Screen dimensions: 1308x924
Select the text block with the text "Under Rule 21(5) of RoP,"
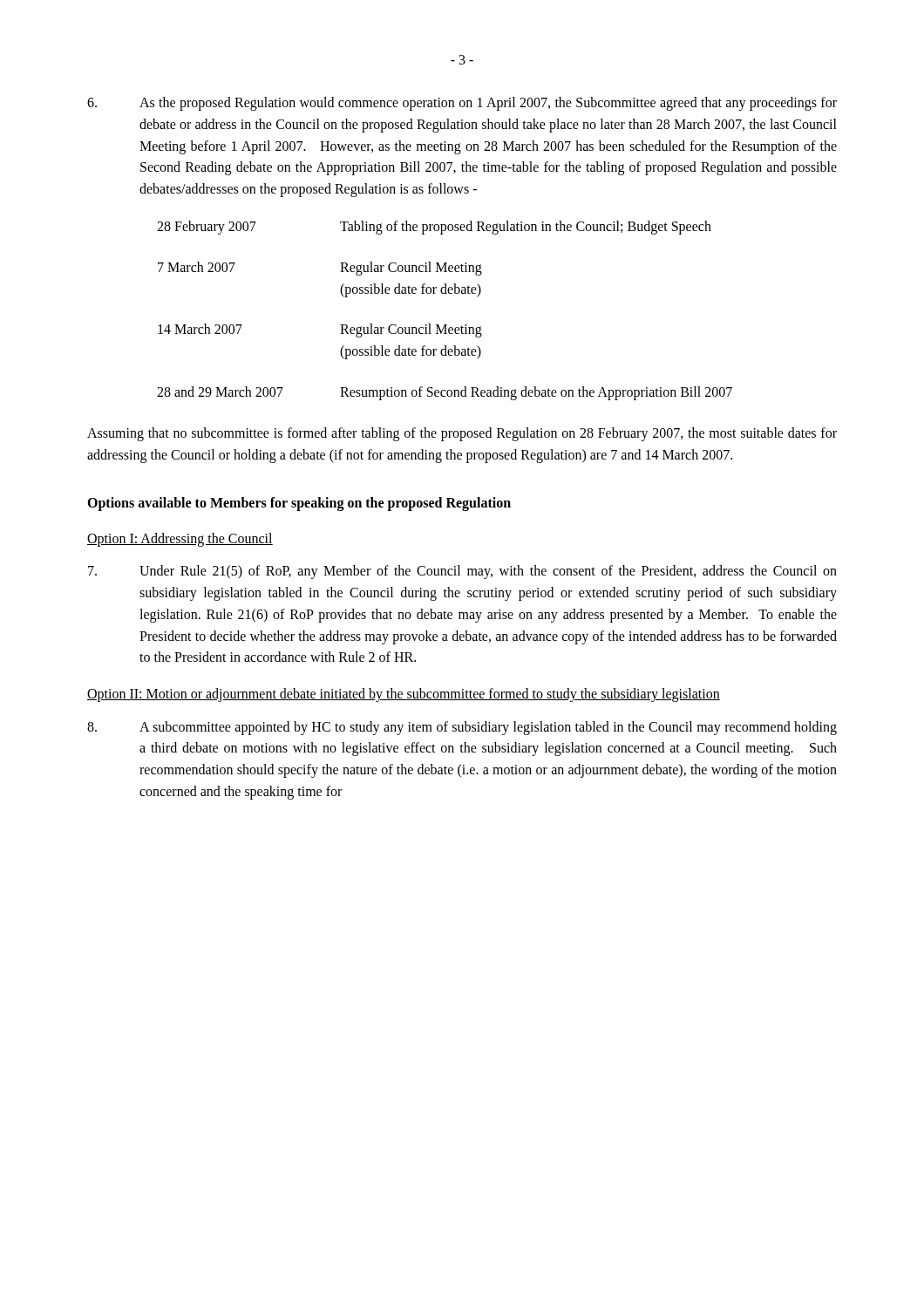tap(462, 615)
